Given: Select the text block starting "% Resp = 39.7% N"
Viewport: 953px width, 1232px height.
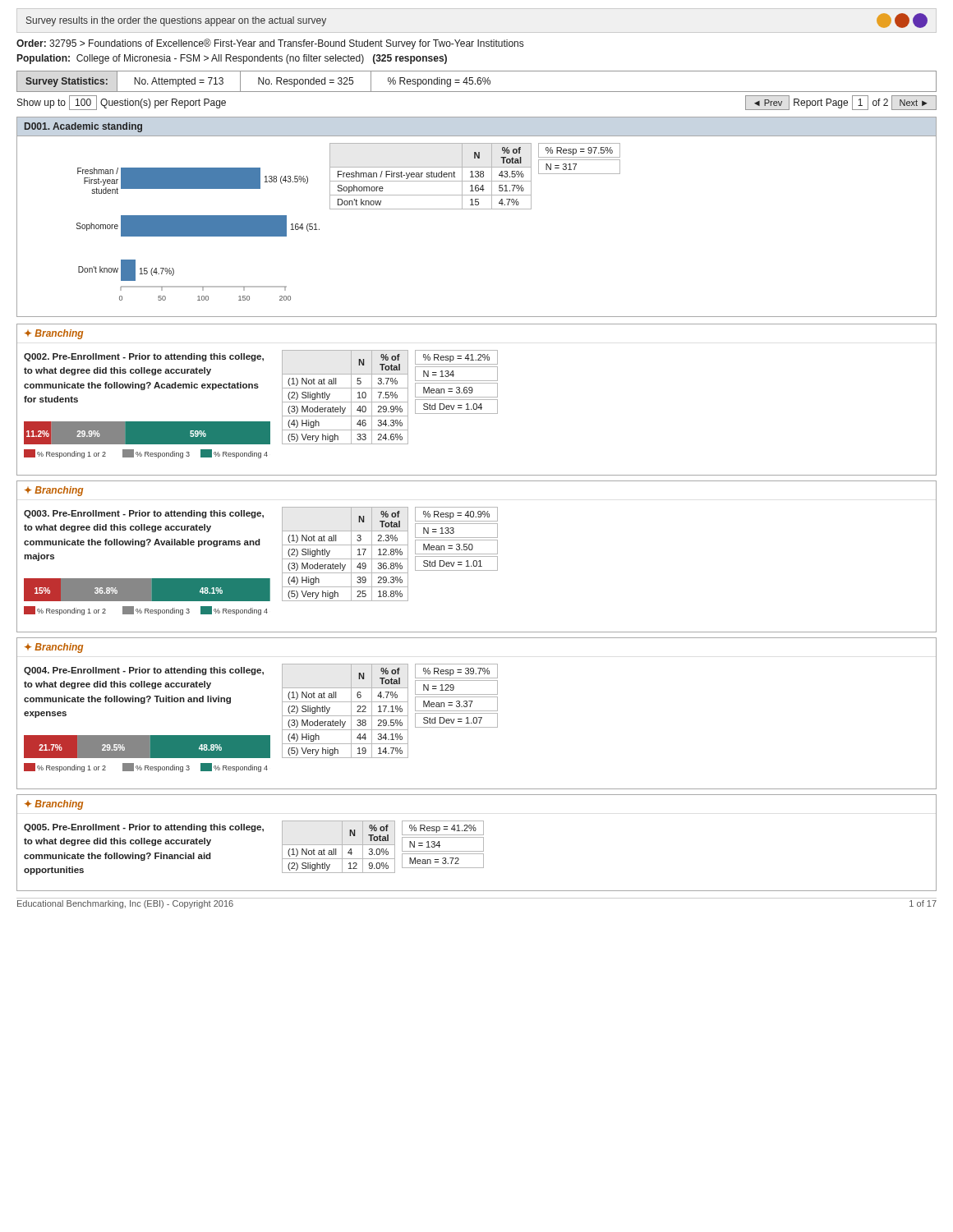Looking at the screenshot, I should (x=456, y=696).
